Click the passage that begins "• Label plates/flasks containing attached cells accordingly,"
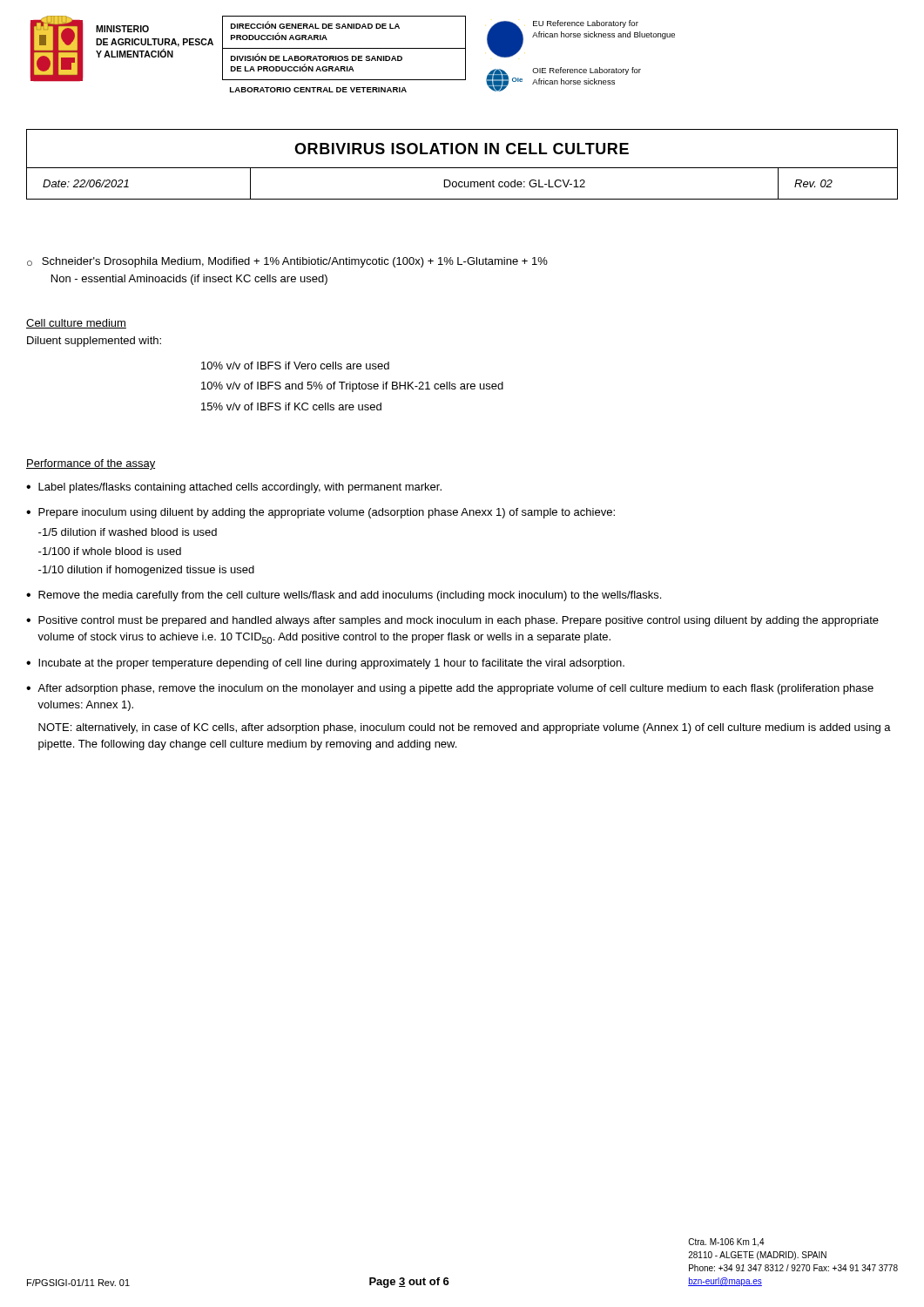The width and height of the screenshot is (924, 1307). pyautogui.click(x=234, y=488)
